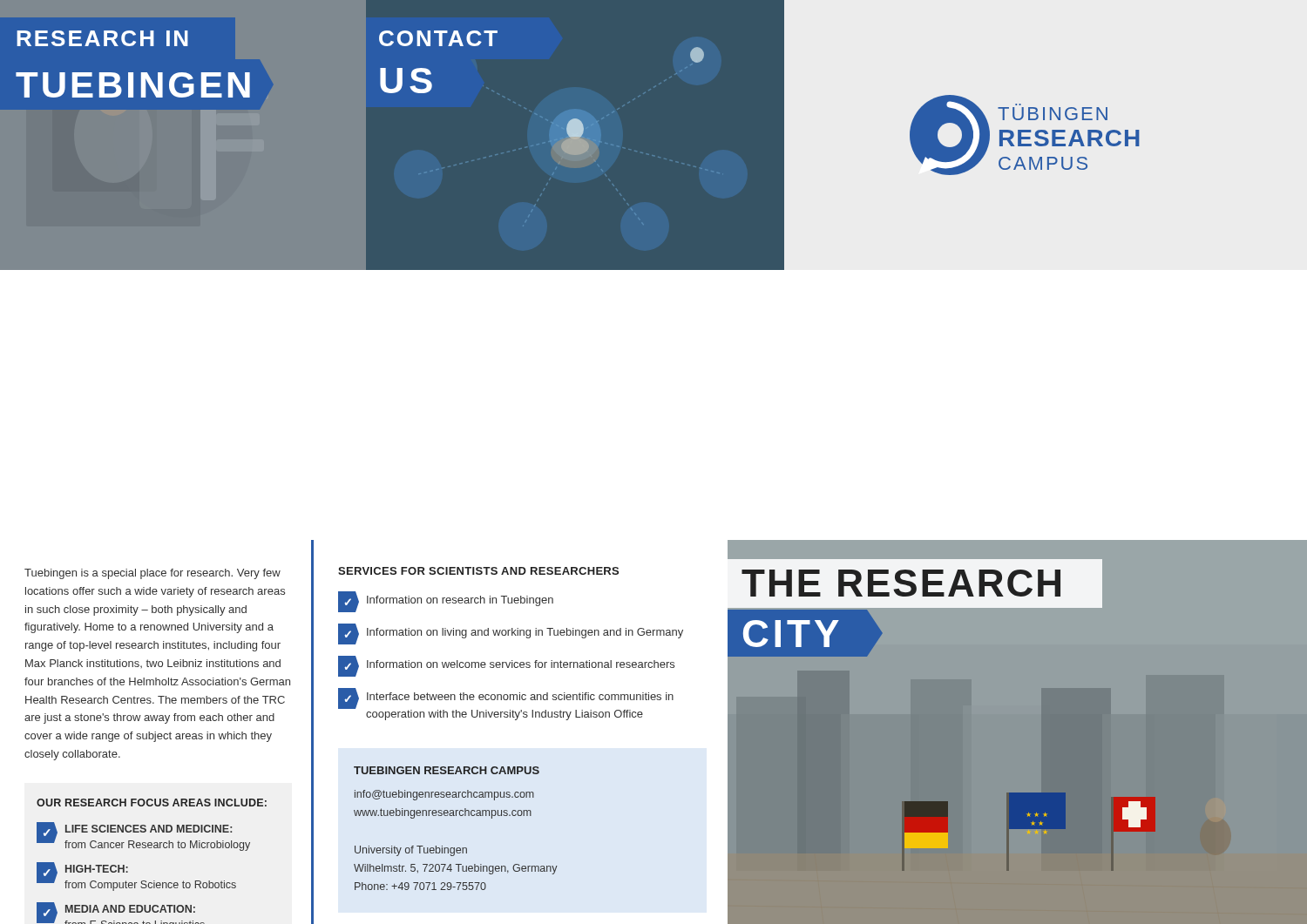
Task: Select the text block that reads "Tuebingen is a special place"
Action: tap(158, 663)
